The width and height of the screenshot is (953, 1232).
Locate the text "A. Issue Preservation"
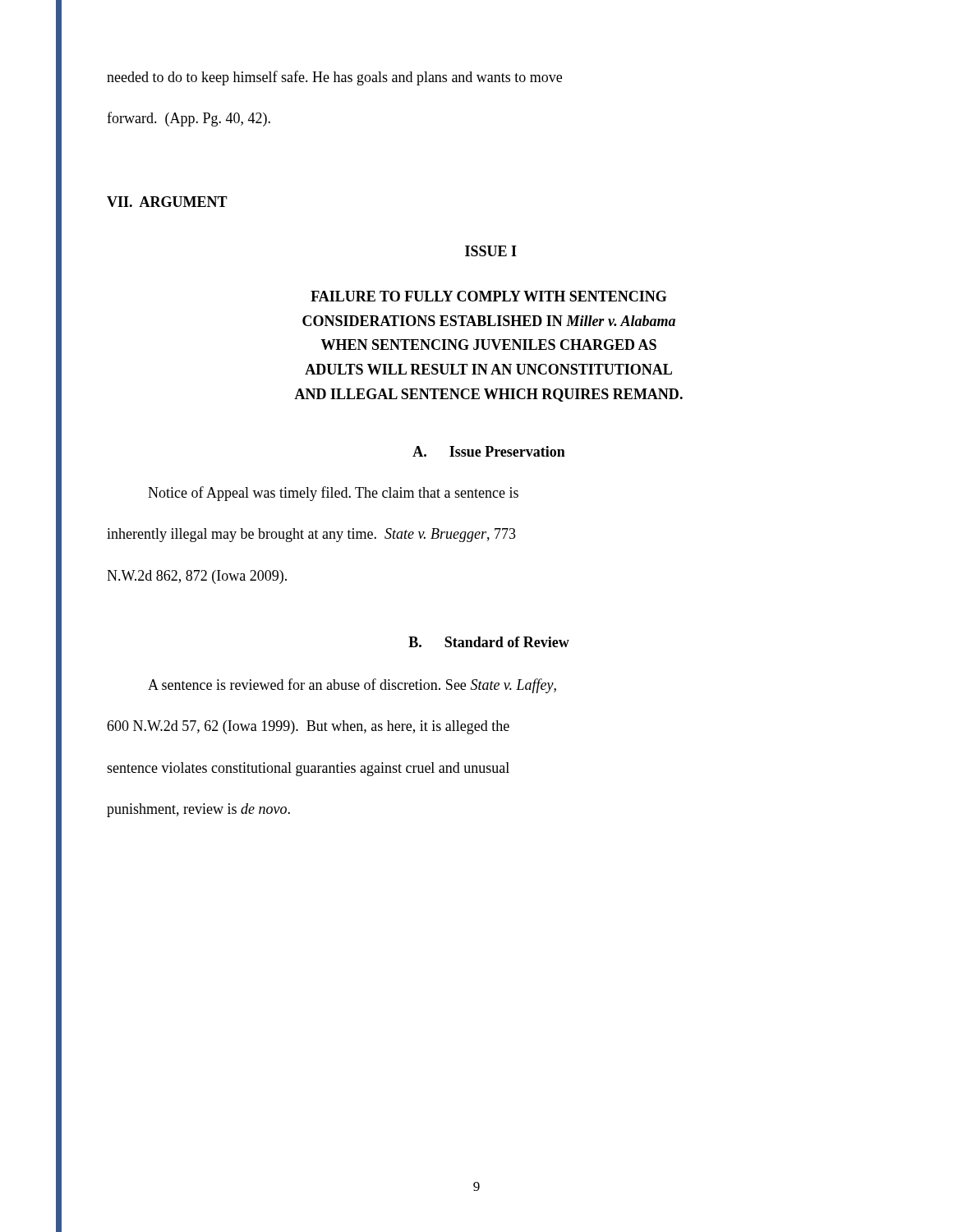[x=489, y=452]
